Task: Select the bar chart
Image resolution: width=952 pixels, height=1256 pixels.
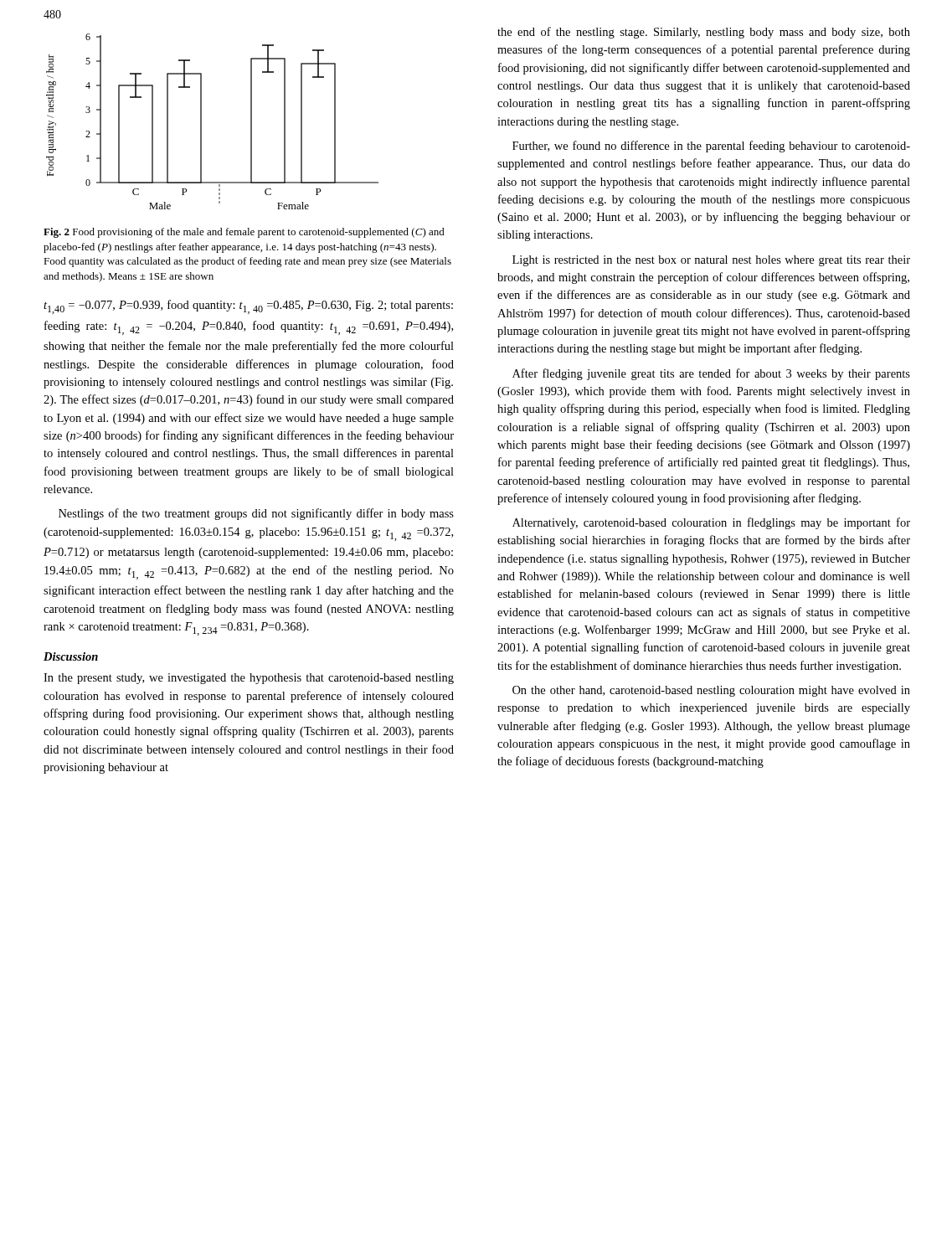Action: (x=249, y=120)
